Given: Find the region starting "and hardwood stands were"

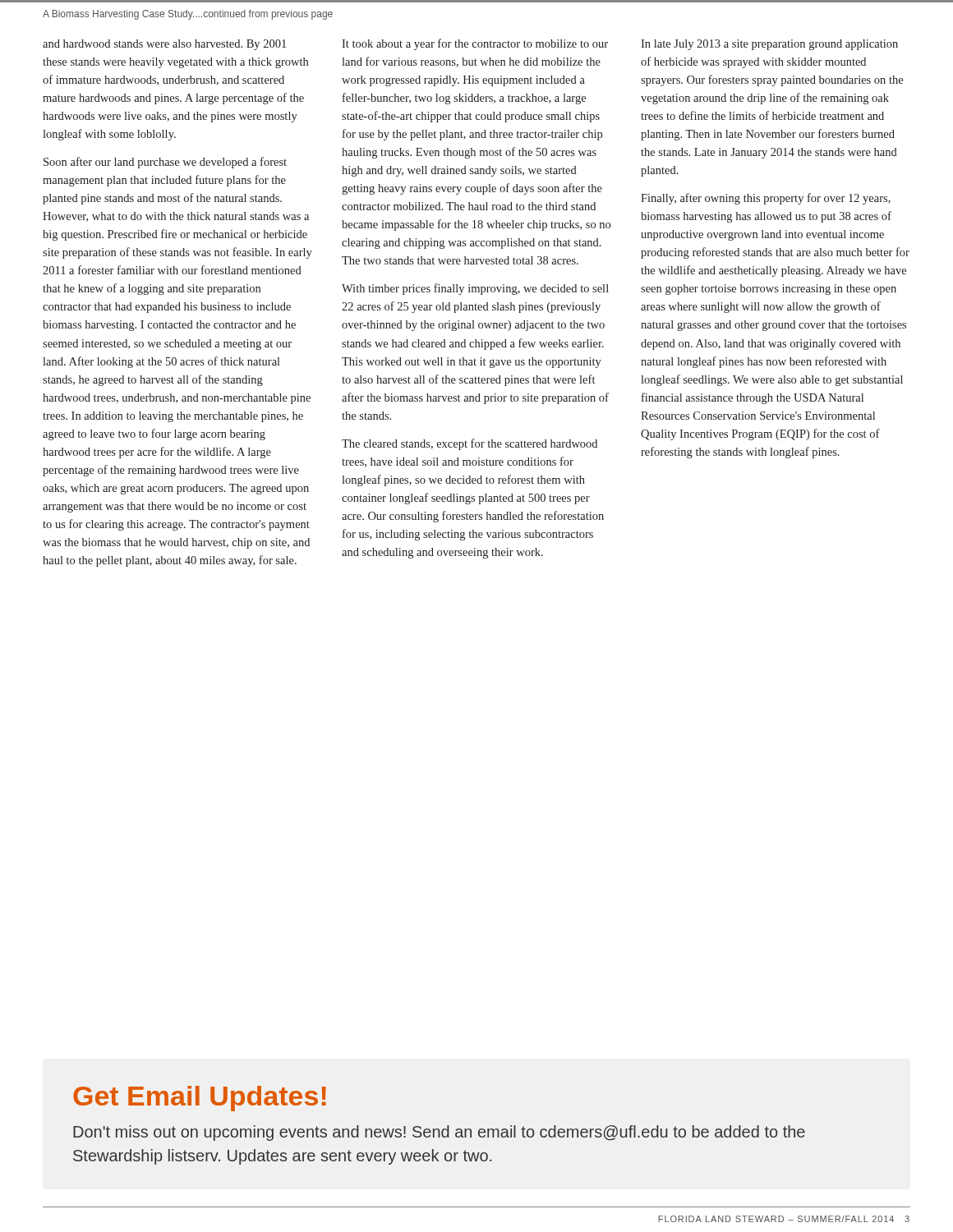Looking at the screenshot, I should 177,302.
